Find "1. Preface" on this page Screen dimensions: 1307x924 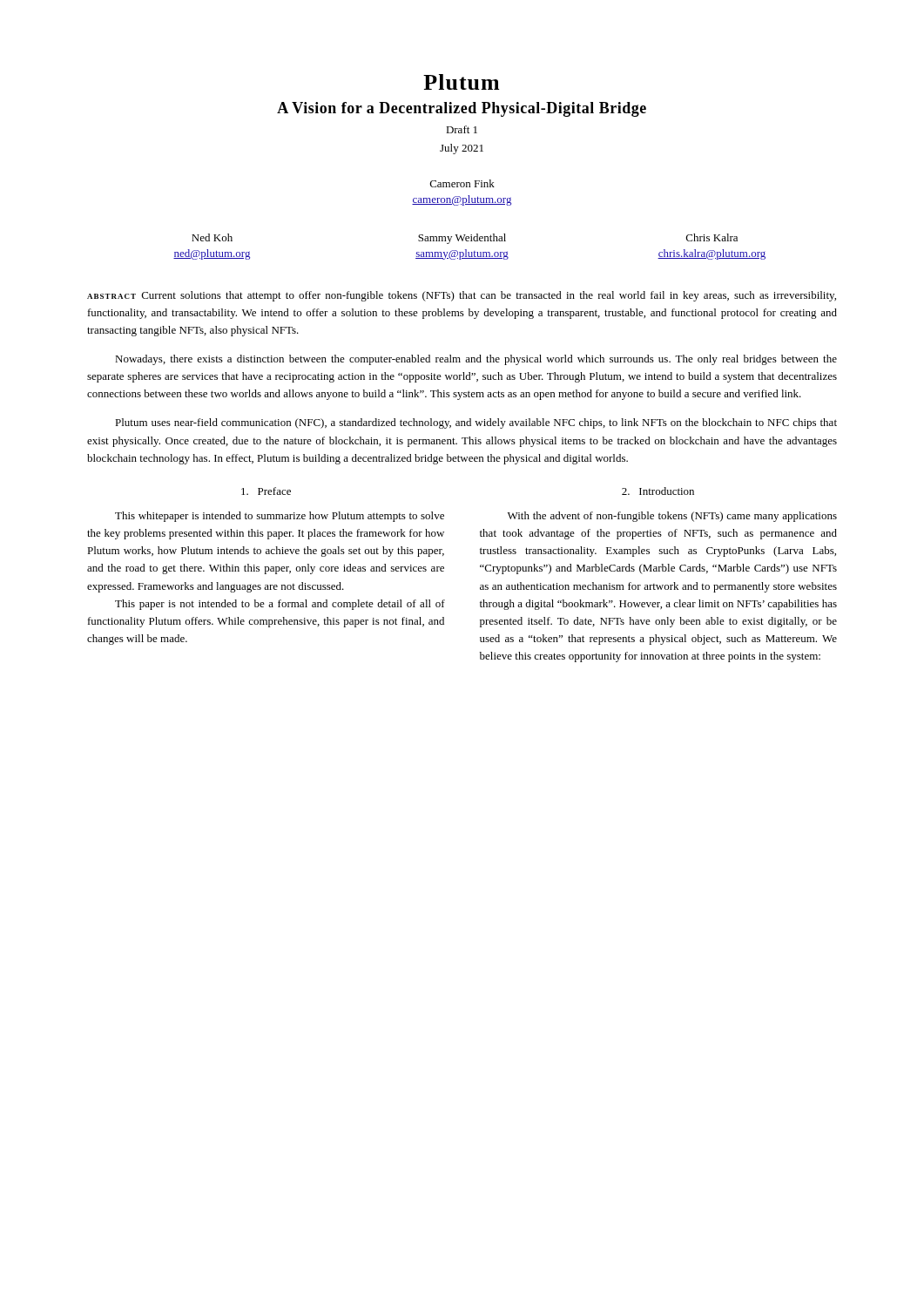(266, 491)
